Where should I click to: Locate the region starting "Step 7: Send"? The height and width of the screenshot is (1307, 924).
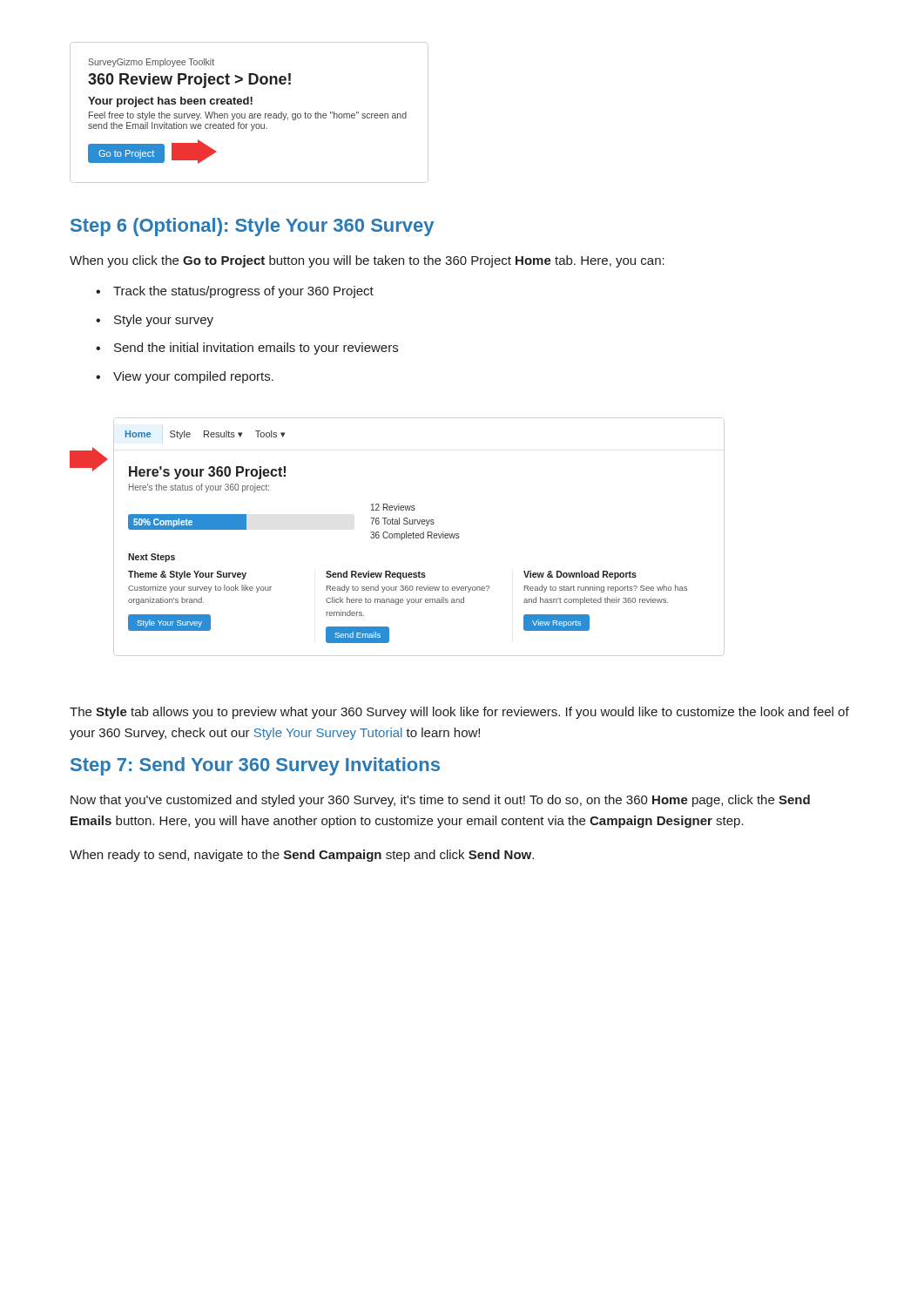[255, 766]
